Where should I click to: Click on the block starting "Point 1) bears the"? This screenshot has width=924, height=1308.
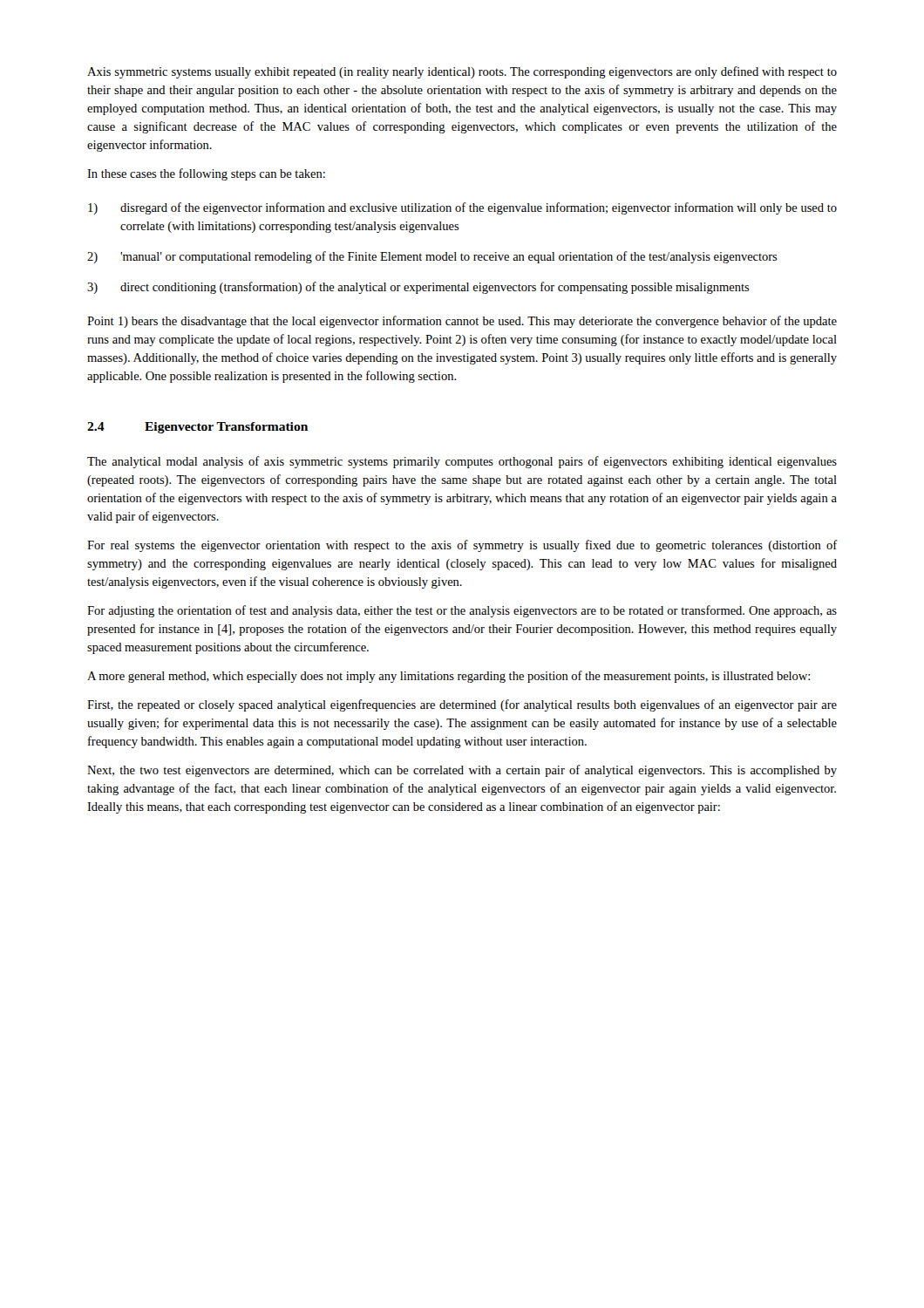462,349
